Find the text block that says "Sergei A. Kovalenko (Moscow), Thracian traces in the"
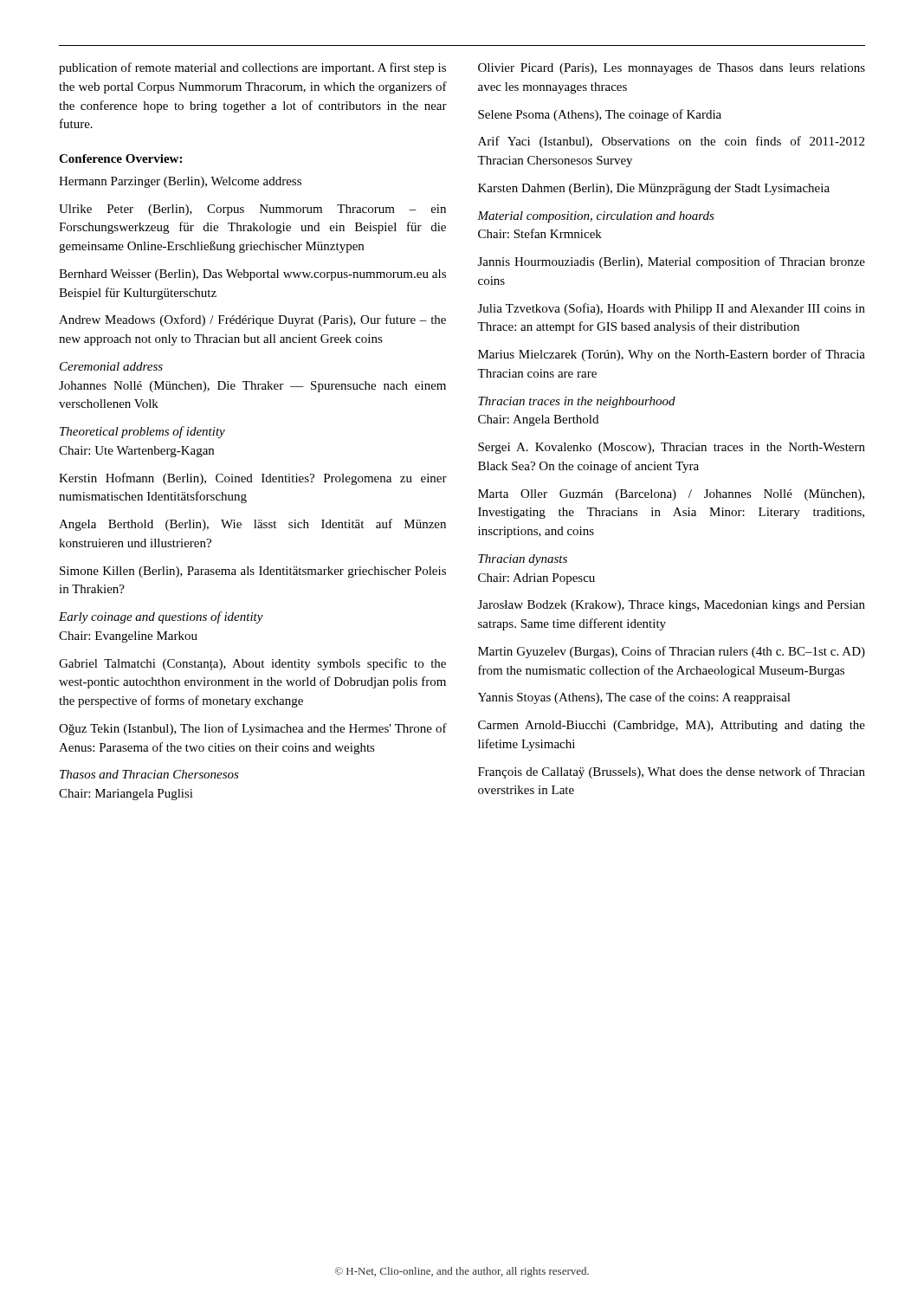924x1299 pixels. [671, 457]
